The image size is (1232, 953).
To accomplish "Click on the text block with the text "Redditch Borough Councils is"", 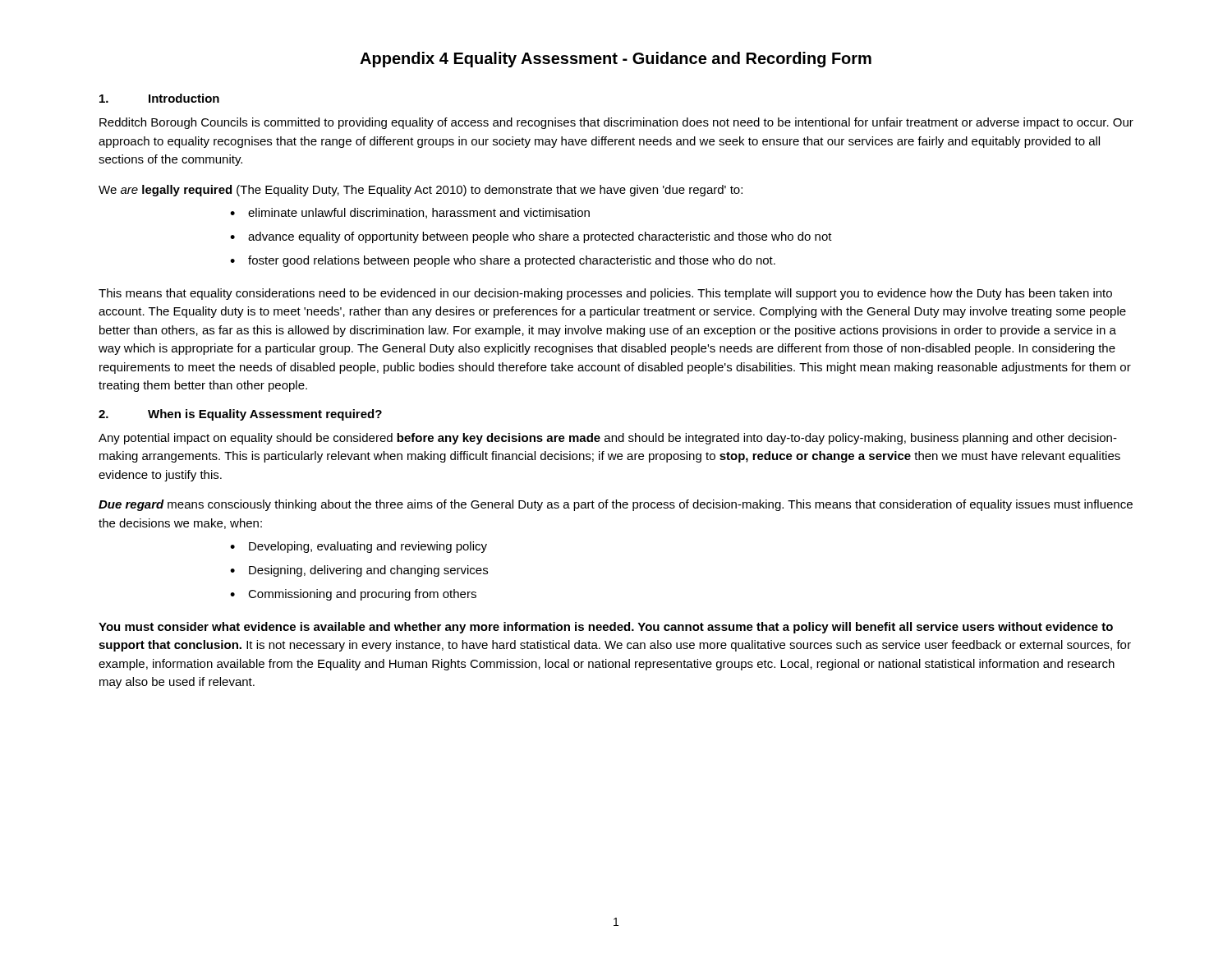I will click(x=616, y=140).
